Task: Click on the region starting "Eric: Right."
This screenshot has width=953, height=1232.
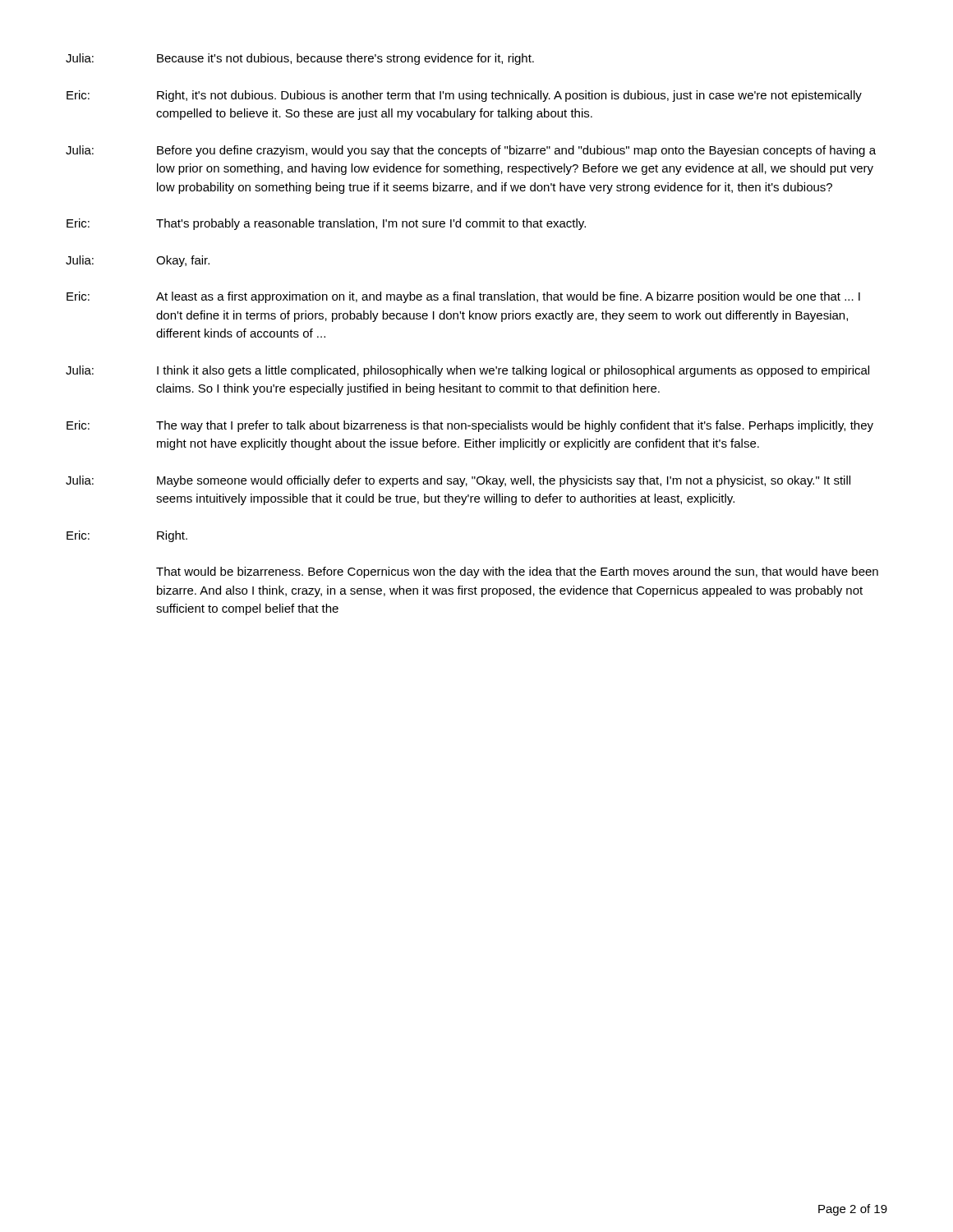Action: pos(76,536)
